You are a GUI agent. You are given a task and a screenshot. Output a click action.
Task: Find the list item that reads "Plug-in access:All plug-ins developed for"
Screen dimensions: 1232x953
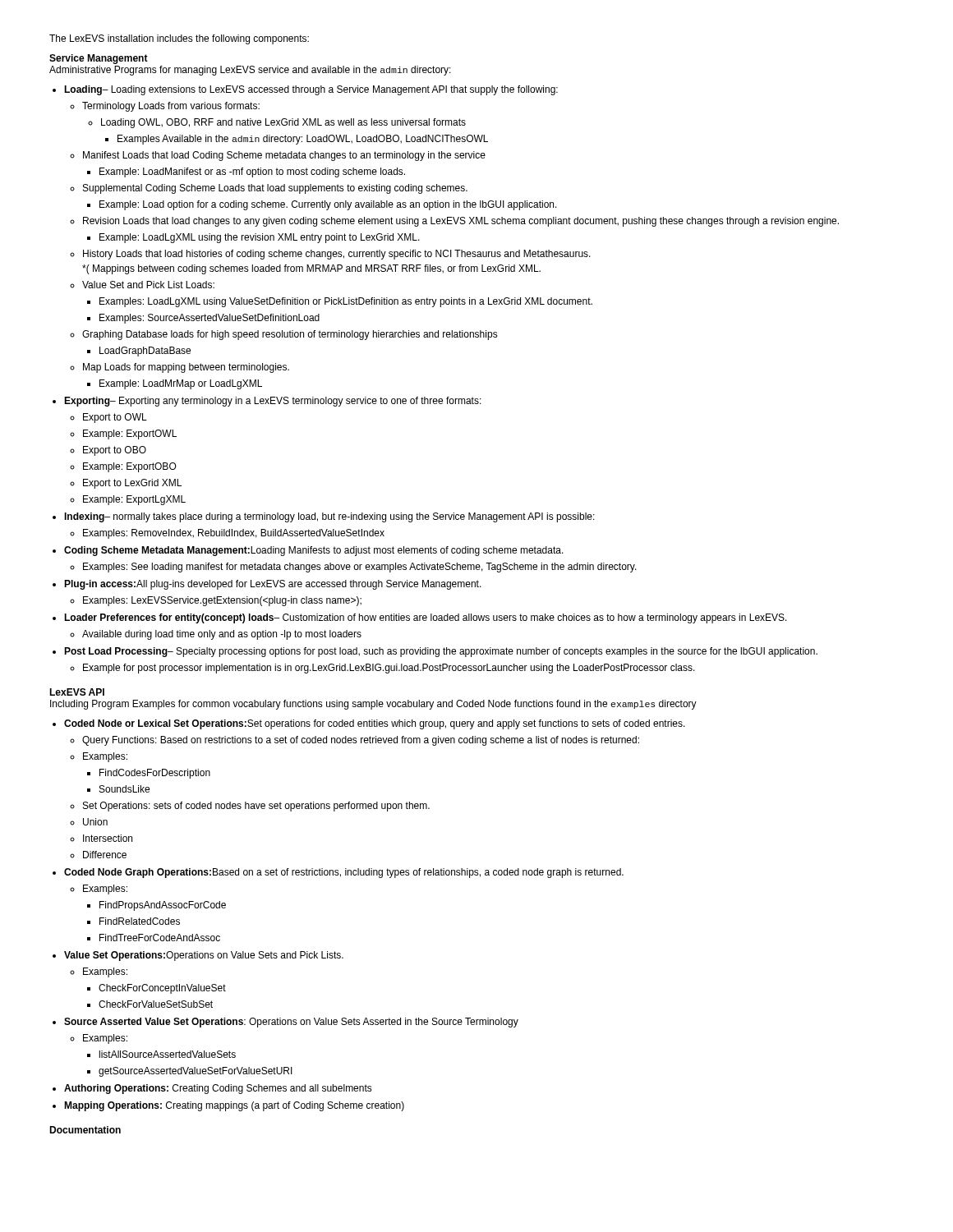(x=484, y=593)
